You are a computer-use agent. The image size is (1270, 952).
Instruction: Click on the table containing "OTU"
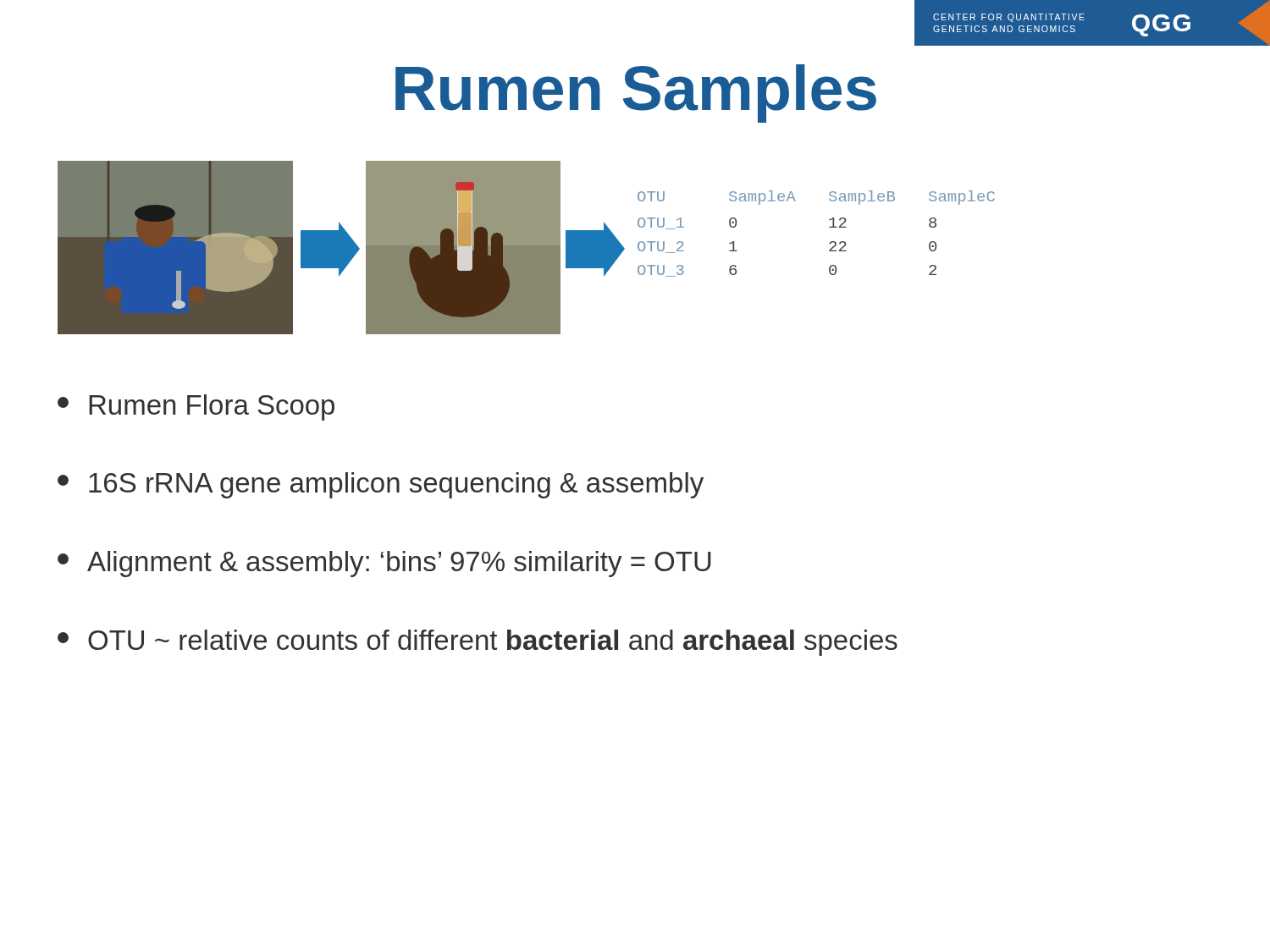[x=820, y=234]
